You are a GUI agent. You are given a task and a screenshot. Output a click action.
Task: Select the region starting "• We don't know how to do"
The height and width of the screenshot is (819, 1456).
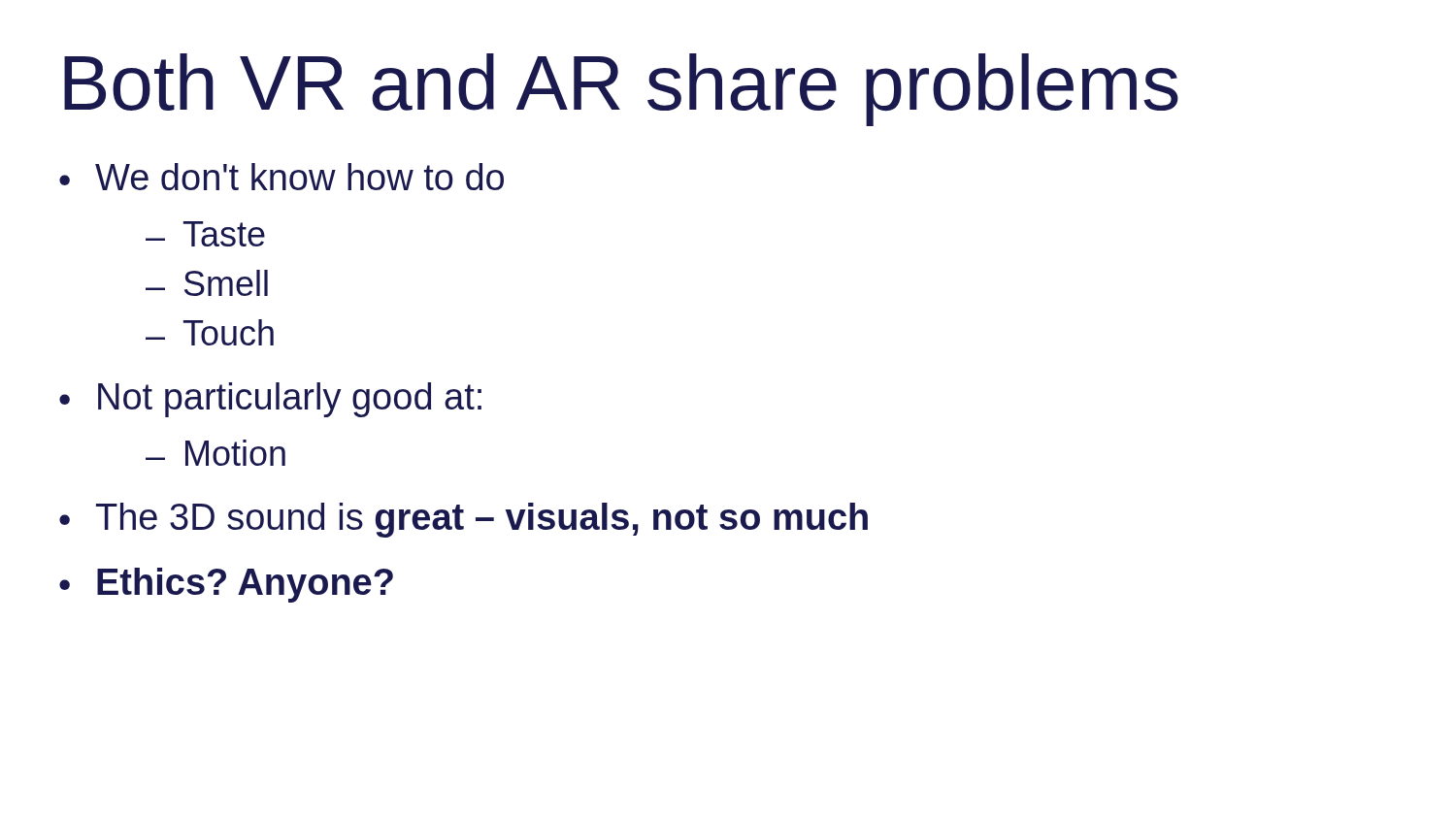pyautogui.click(x=282, y=181)
